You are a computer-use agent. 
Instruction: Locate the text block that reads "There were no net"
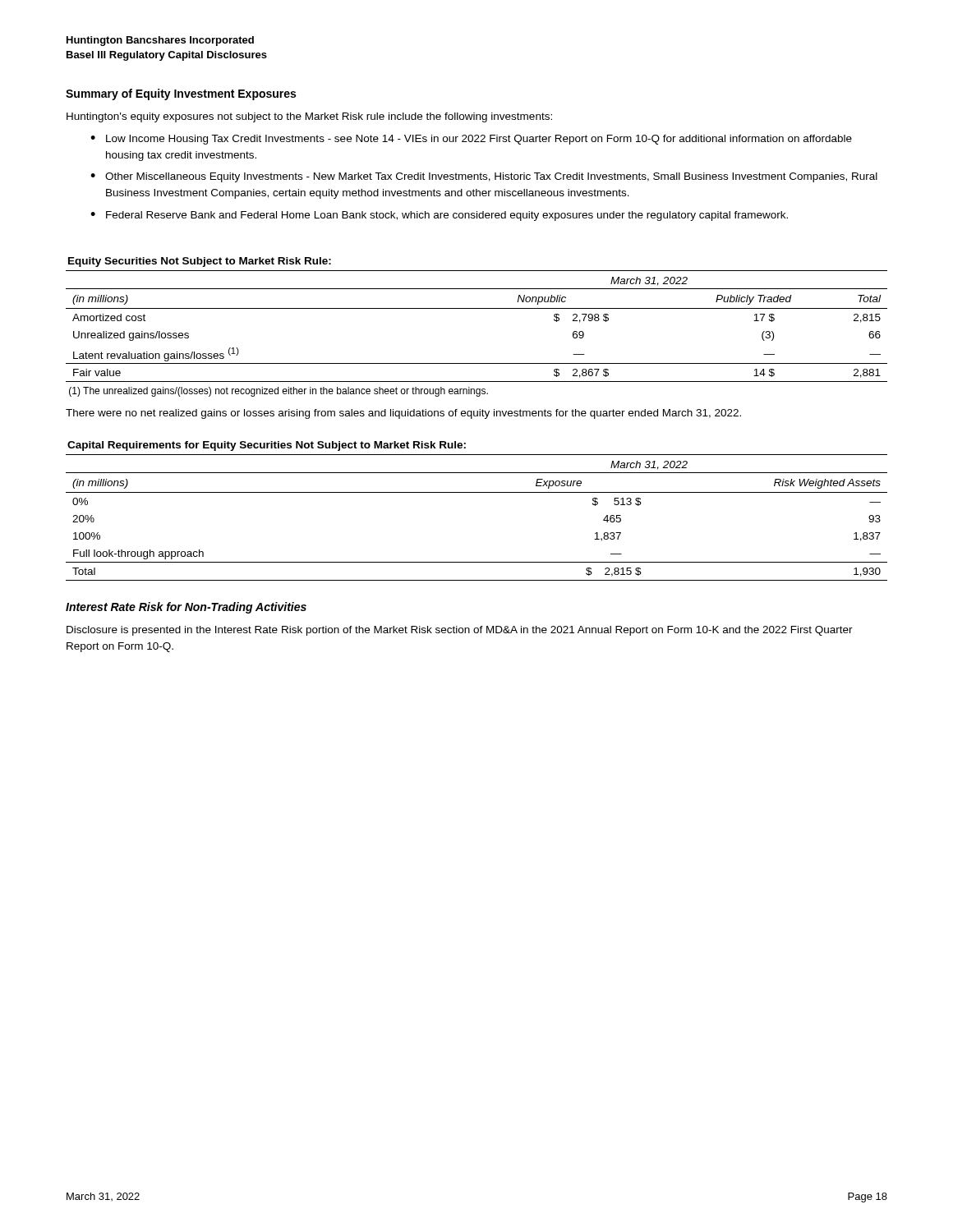pyautogui.click(x=404, y=413)
